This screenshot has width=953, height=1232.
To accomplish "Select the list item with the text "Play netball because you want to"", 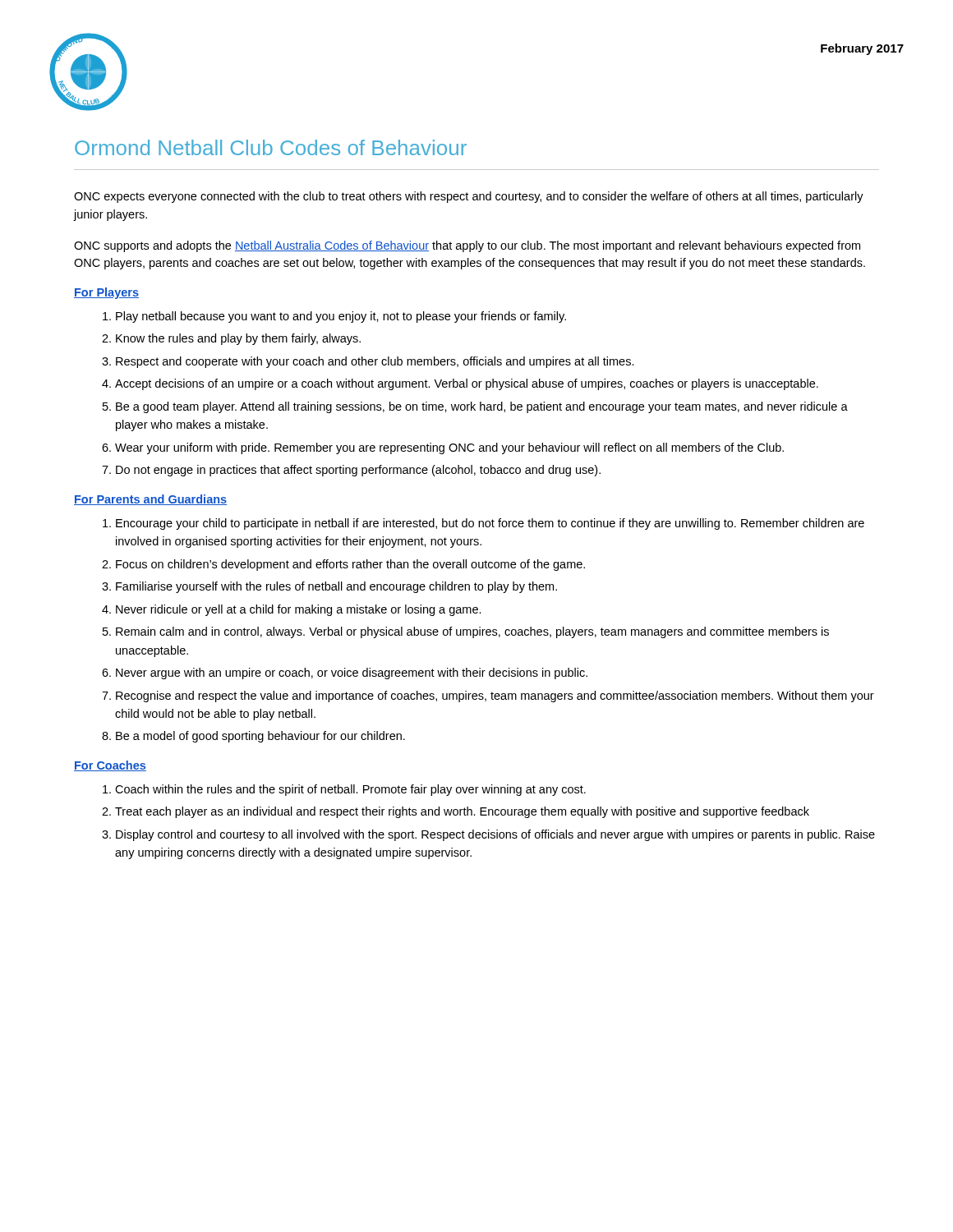I will pos(341,316).
